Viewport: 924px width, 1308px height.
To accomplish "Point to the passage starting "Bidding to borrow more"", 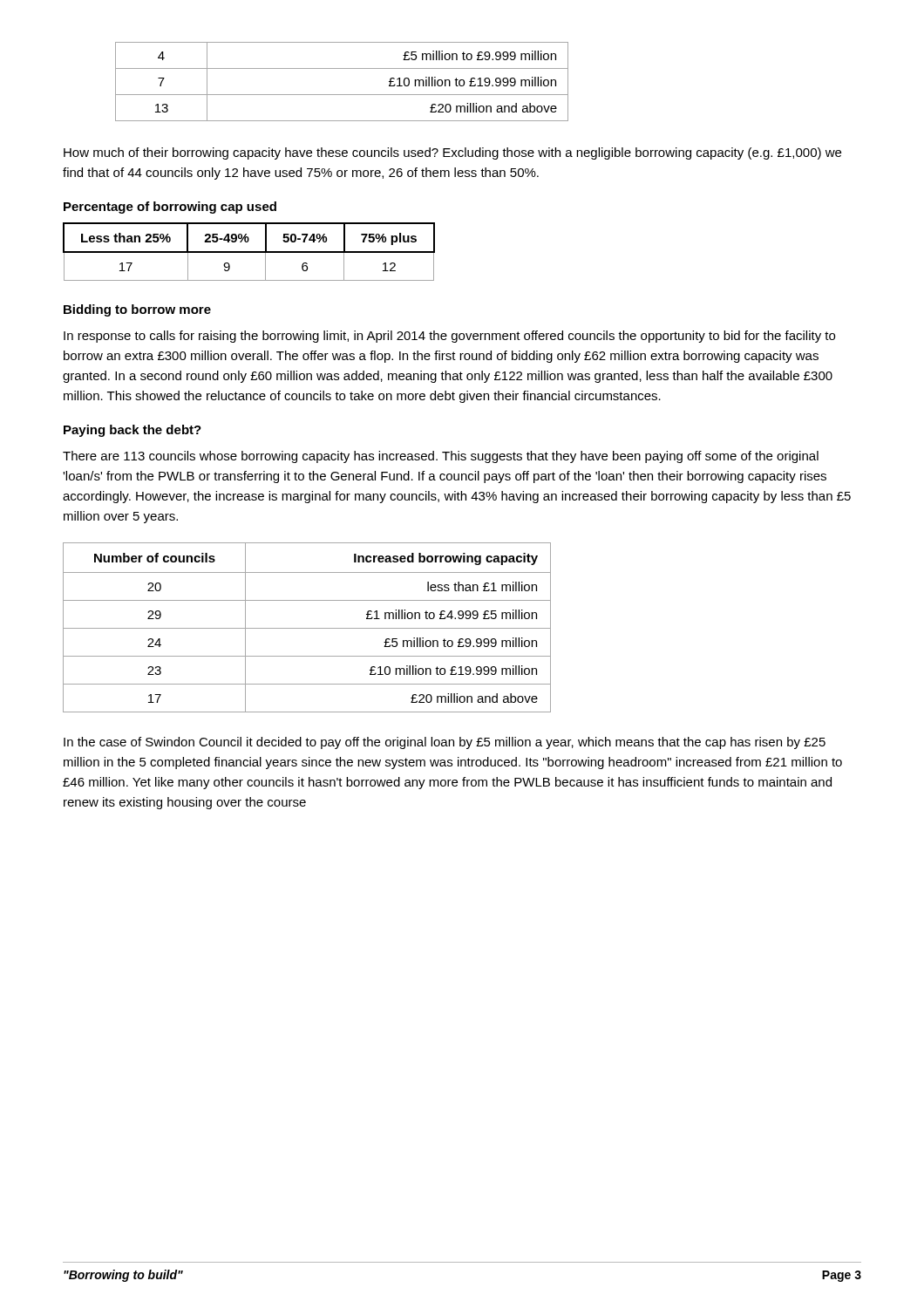I will 137,309.
